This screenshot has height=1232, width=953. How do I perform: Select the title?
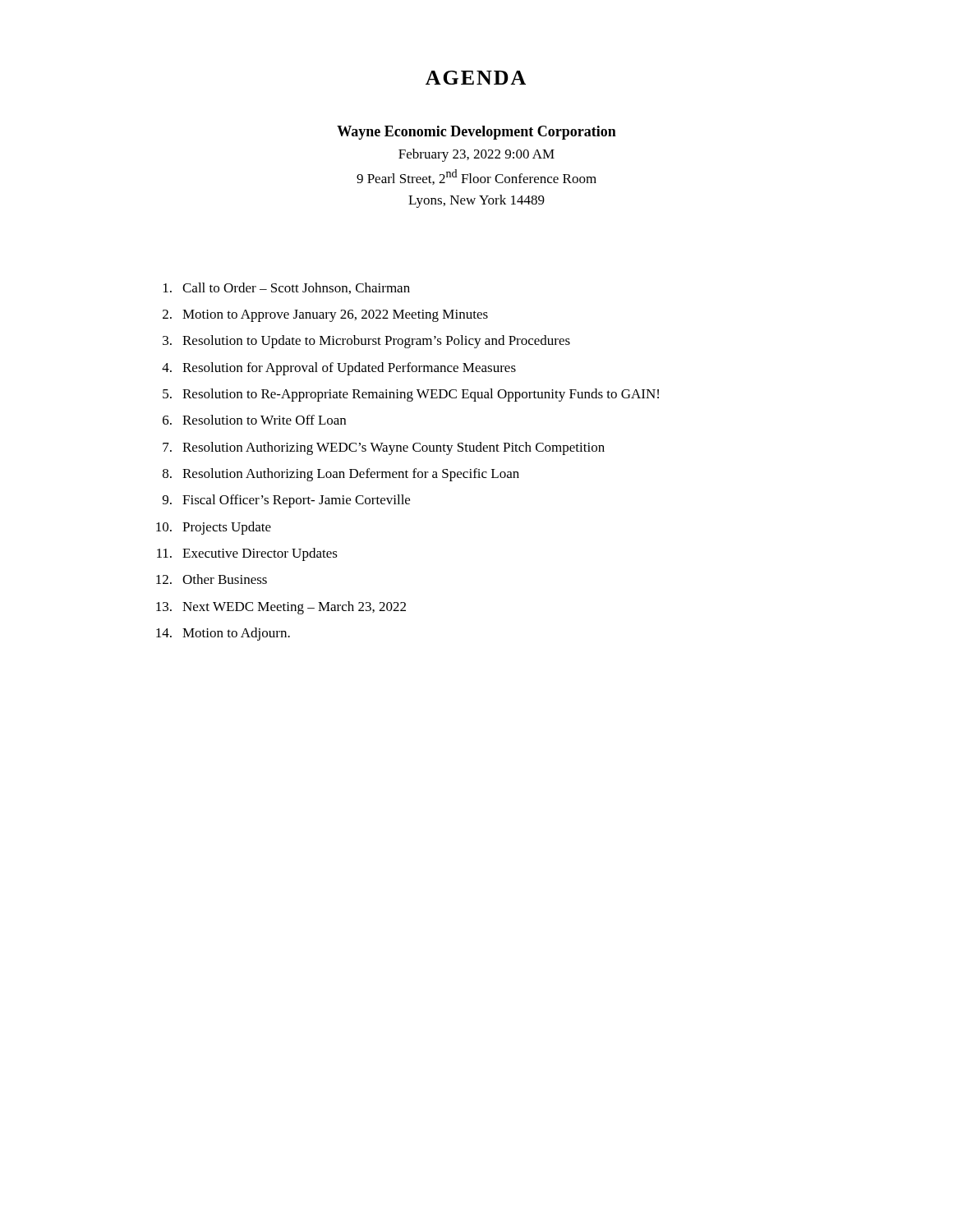[x=476, y=78]
